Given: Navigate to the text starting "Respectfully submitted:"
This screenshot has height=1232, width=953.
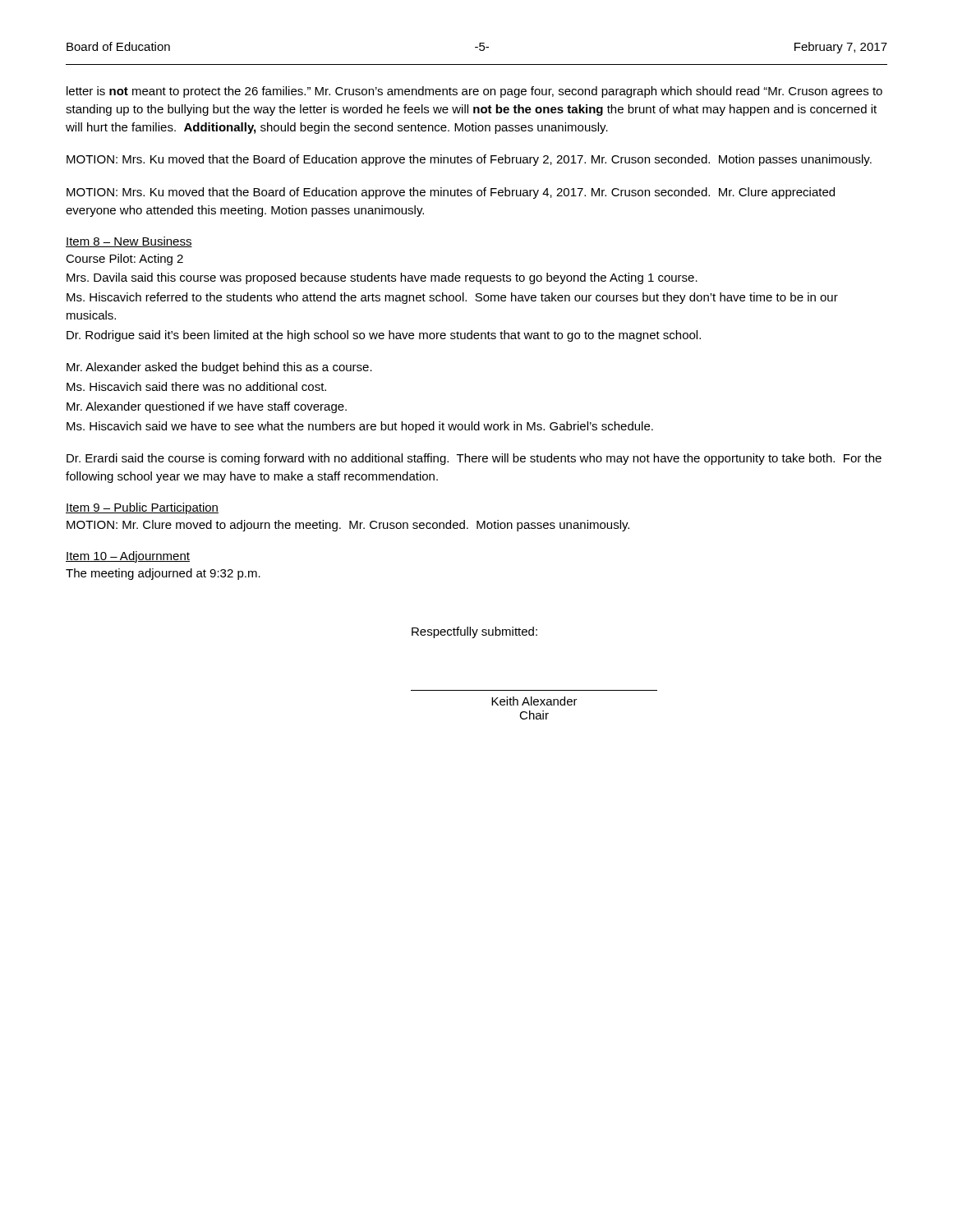Looking at the screenshot, I should tap(474, 631).
